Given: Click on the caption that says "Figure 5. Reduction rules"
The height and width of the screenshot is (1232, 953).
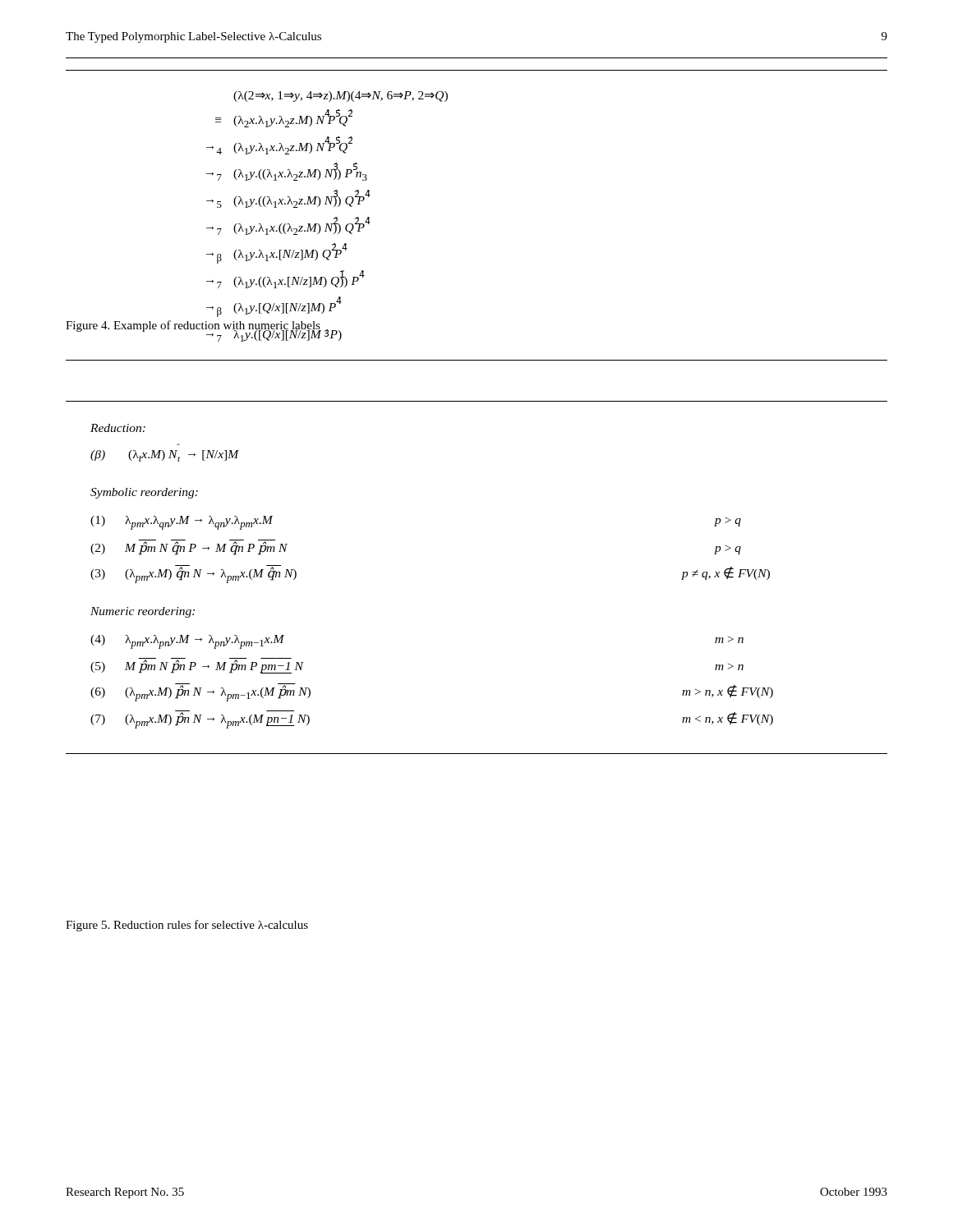Looking at the screenshot, I should [x=187, y=925].
